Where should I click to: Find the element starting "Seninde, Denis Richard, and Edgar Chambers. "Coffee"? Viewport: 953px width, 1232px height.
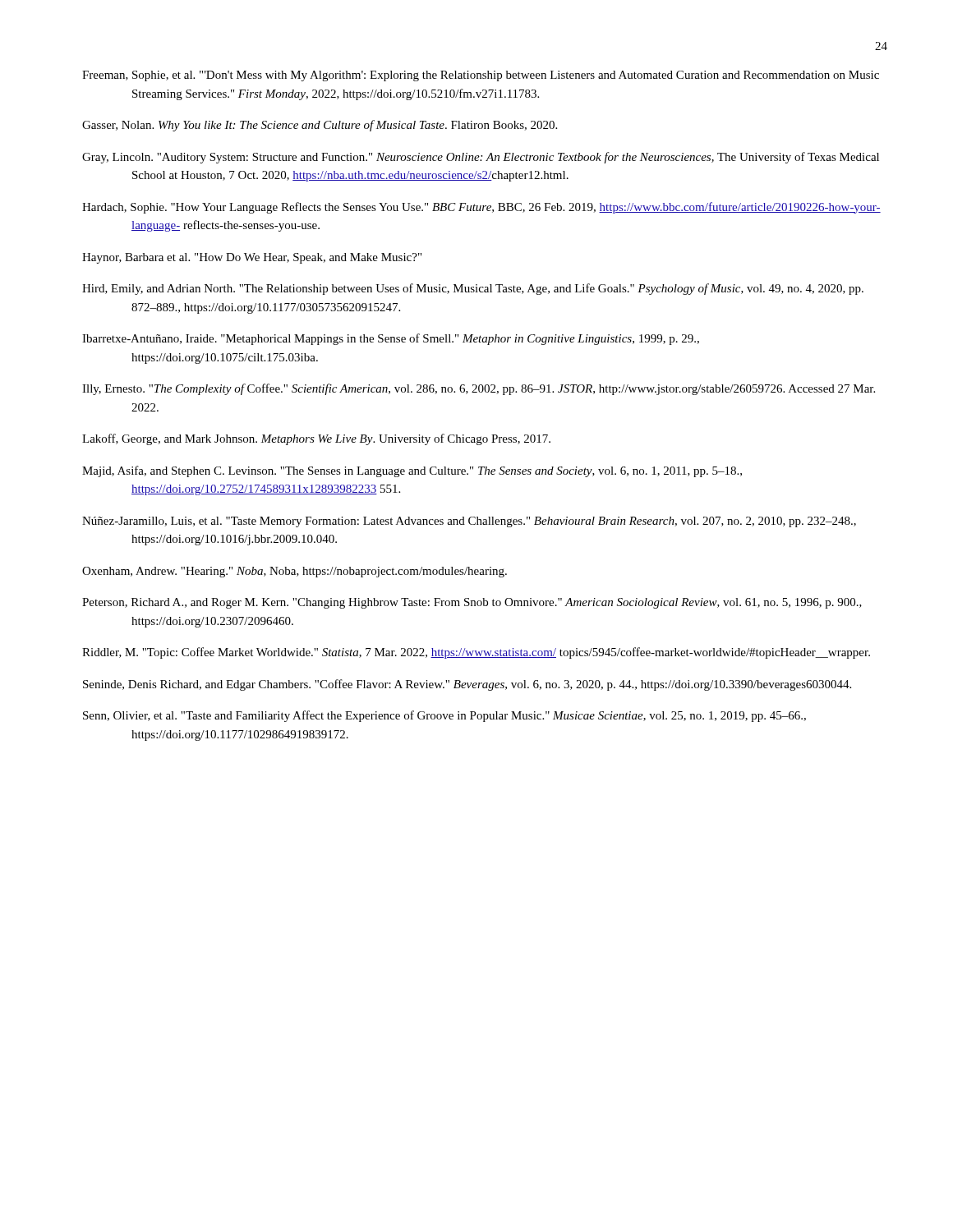coord(467,684)
